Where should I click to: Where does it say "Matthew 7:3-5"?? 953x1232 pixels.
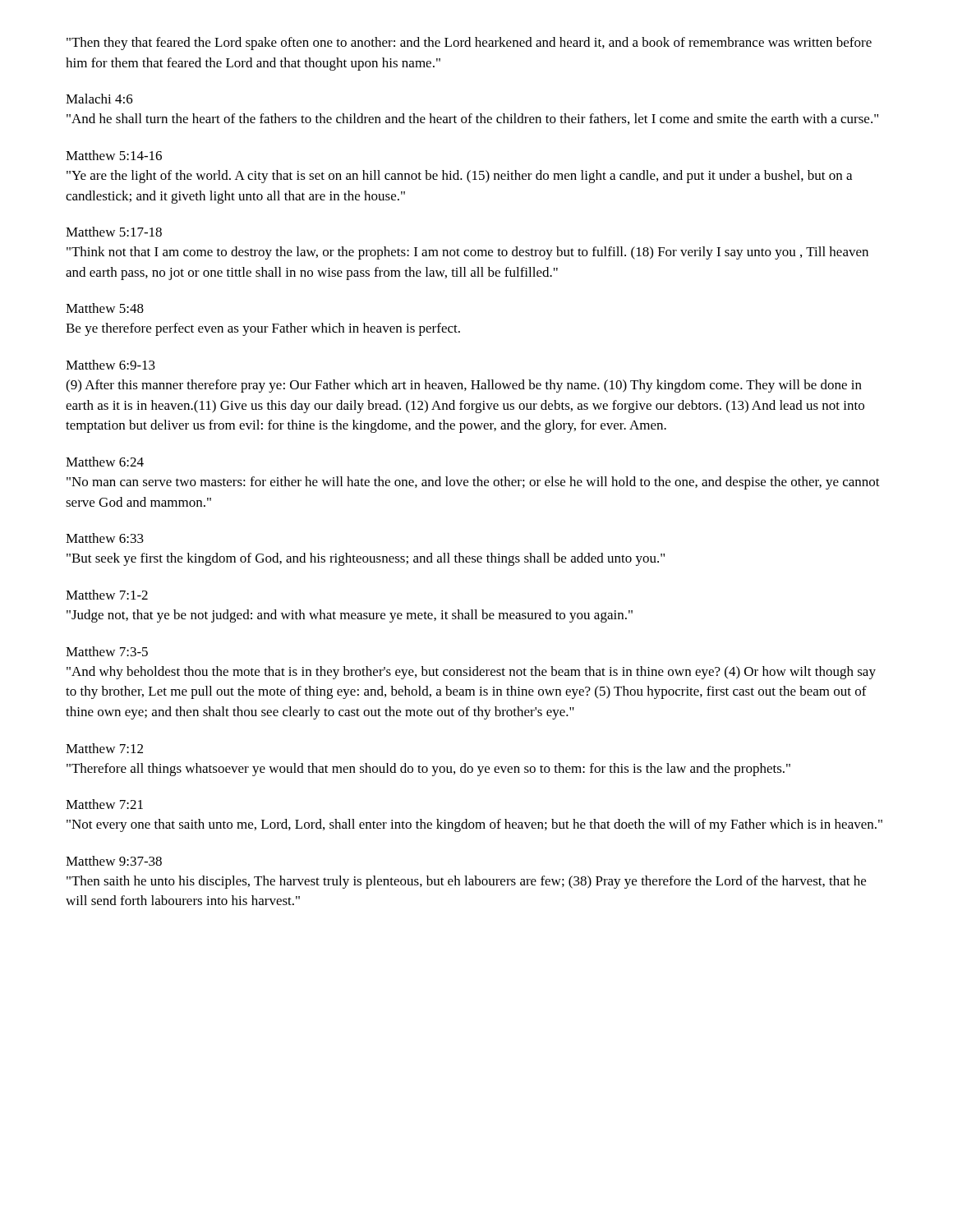pyautogui.click(x=107, y=651)
